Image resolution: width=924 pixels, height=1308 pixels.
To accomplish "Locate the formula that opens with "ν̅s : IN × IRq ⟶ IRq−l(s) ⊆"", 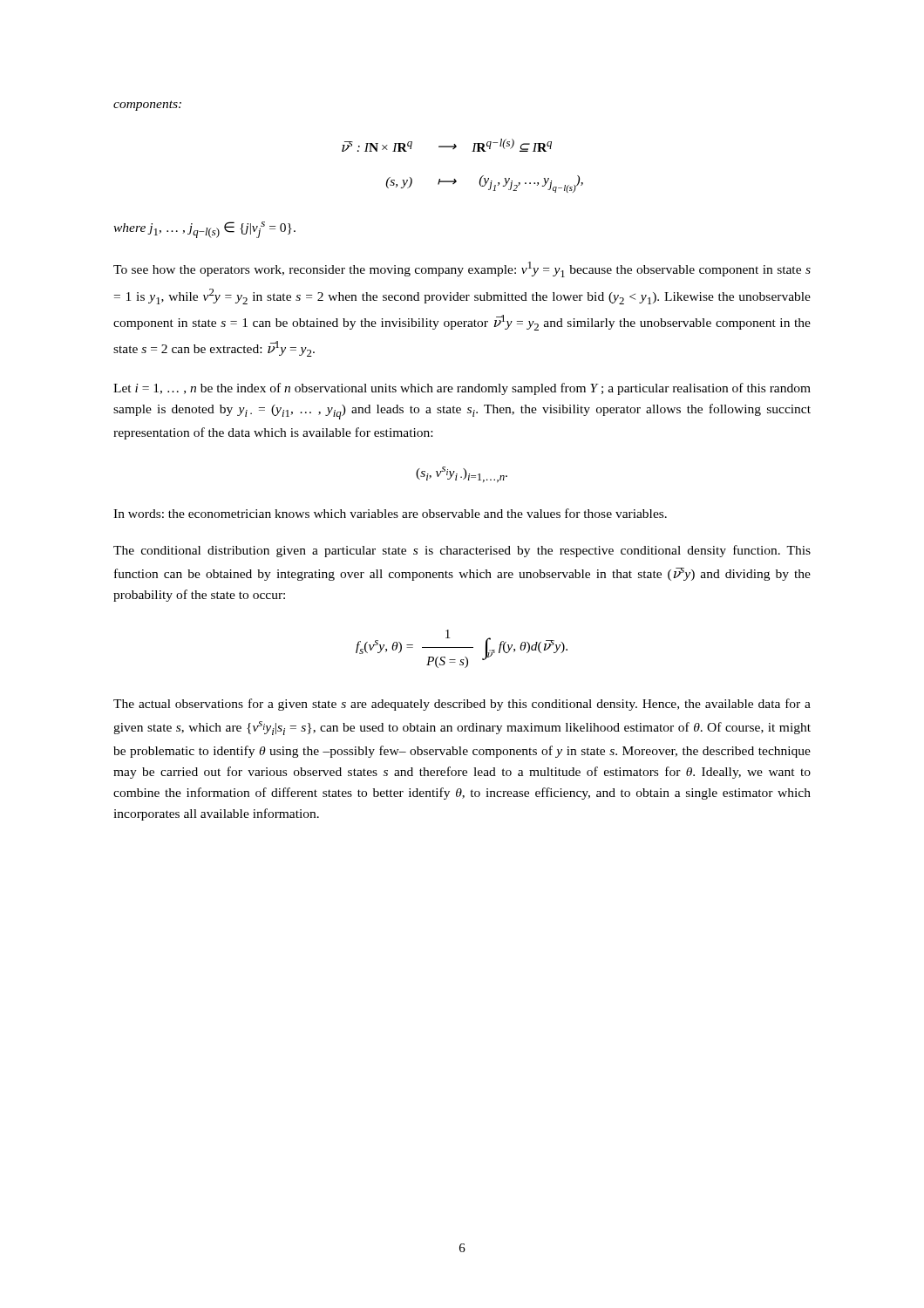I will [x=447, y=145].
